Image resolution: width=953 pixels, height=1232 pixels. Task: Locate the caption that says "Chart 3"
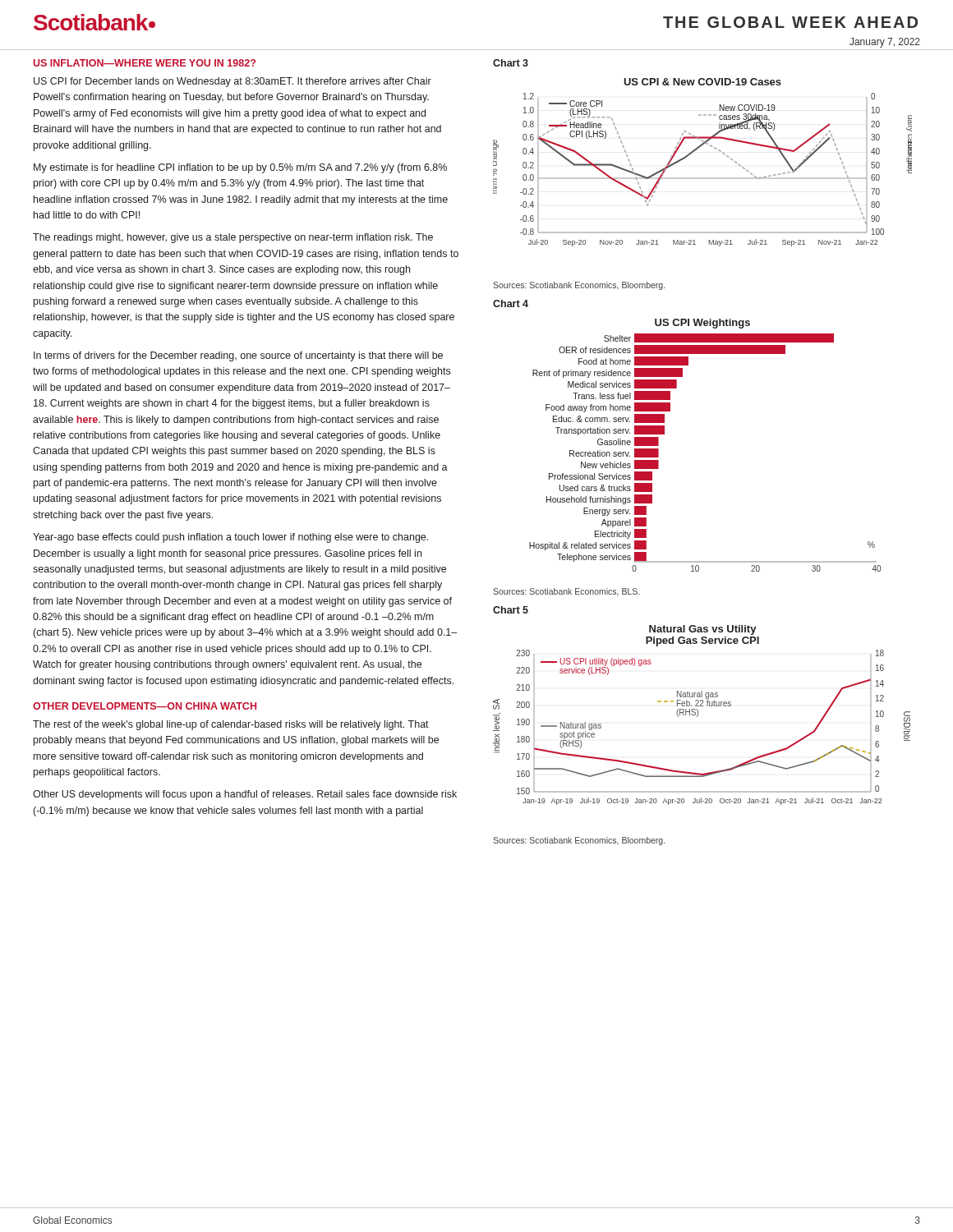point(511,63)
